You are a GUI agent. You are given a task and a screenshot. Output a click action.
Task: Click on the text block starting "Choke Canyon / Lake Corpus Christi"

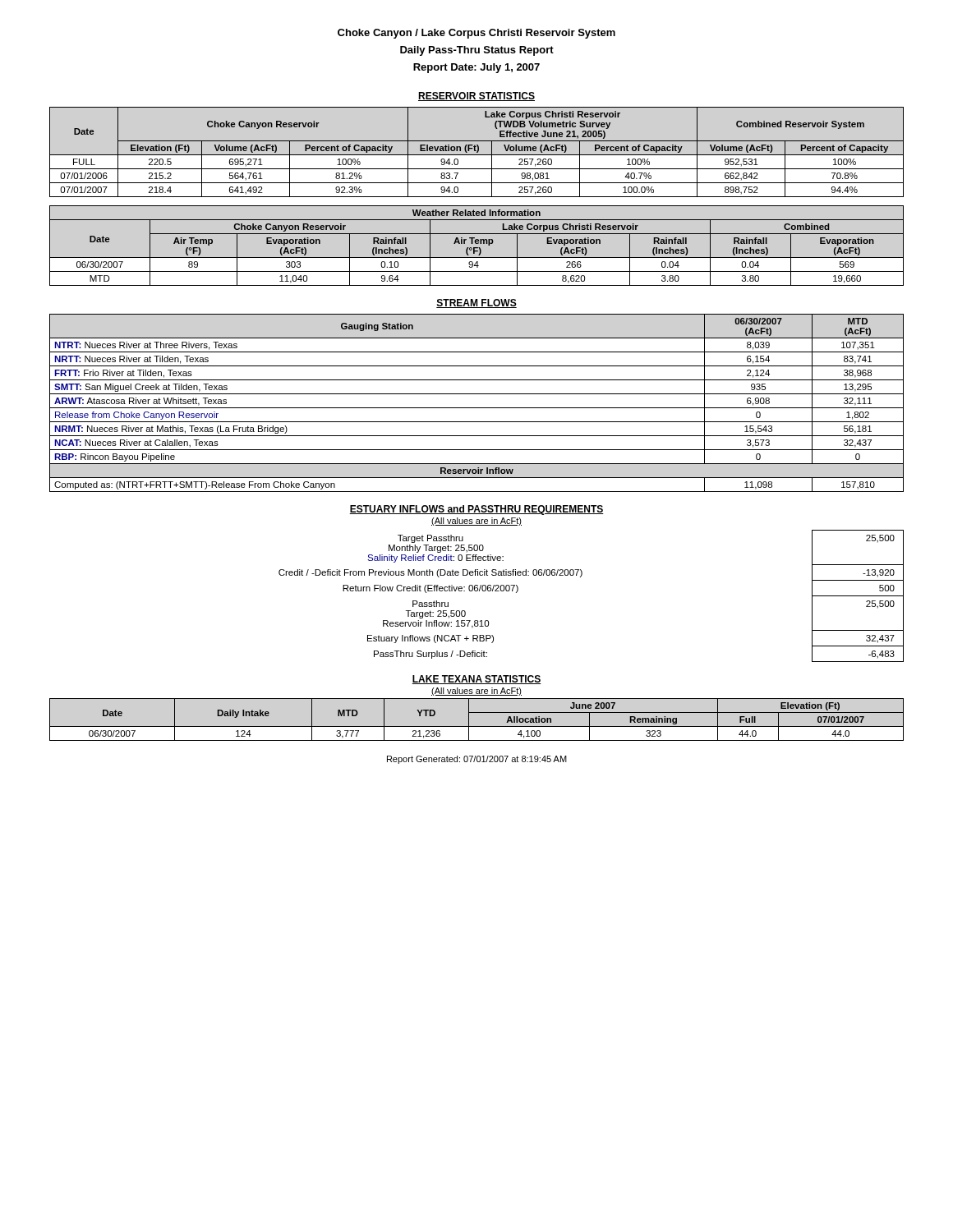tap(476, 50)
